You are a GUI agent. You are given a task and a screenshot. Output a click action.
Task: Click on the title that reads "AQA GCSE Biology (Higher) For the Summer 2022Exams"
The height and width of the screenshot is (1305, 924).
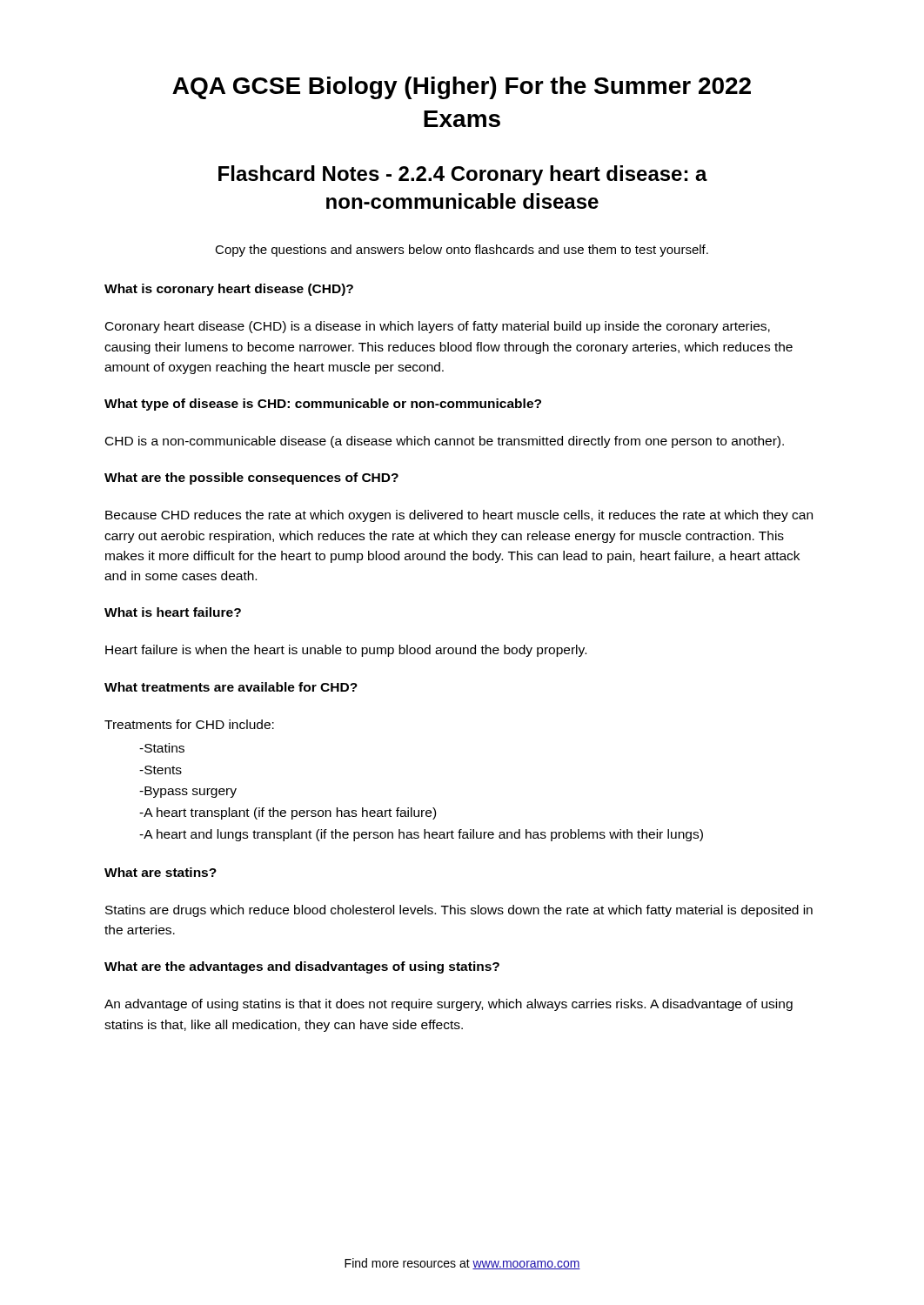462,102
